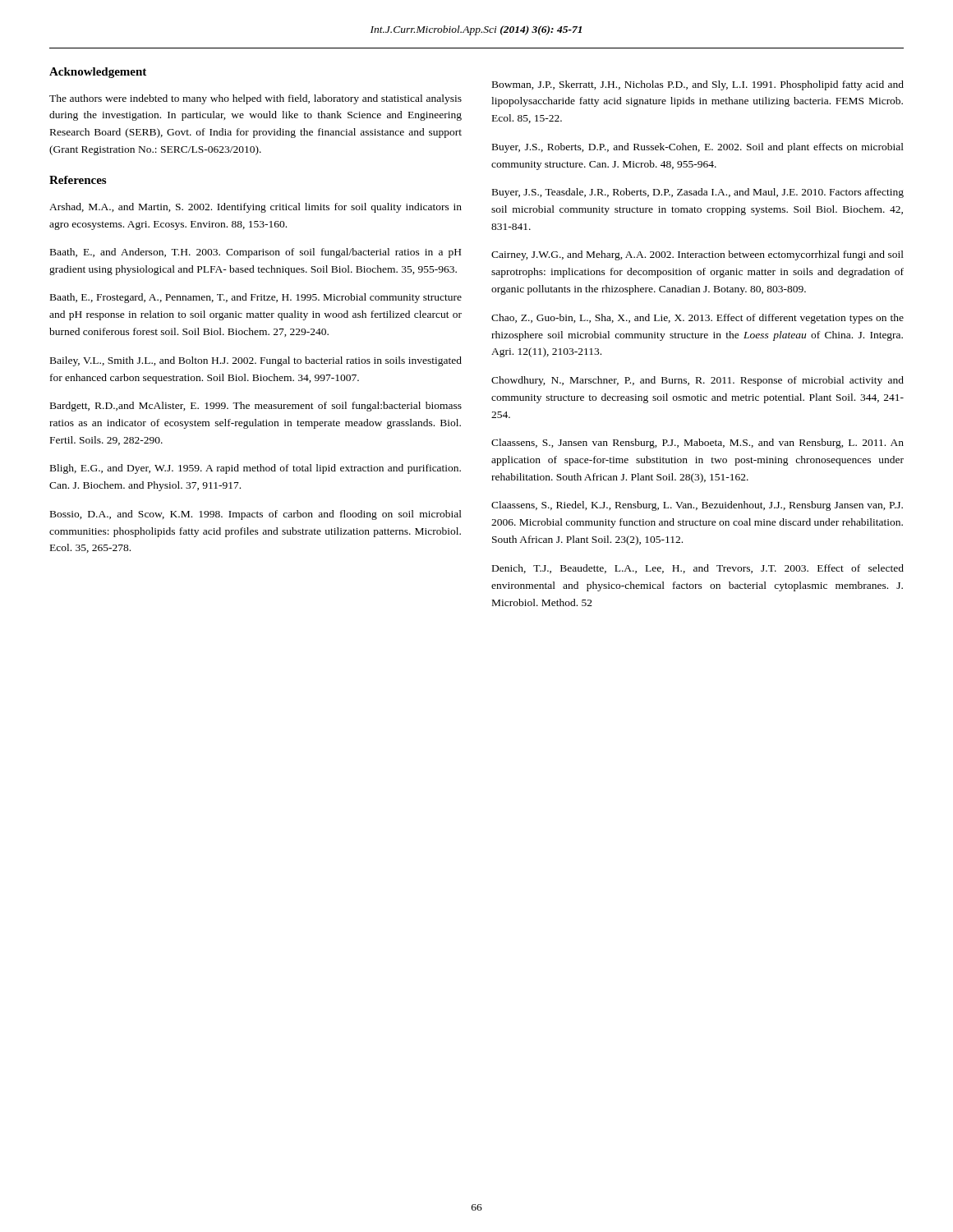Find the block on this page that starts "Buyer, J.S., Roberts,"
Screen dimensions: 1232x953
click(698, 156)
